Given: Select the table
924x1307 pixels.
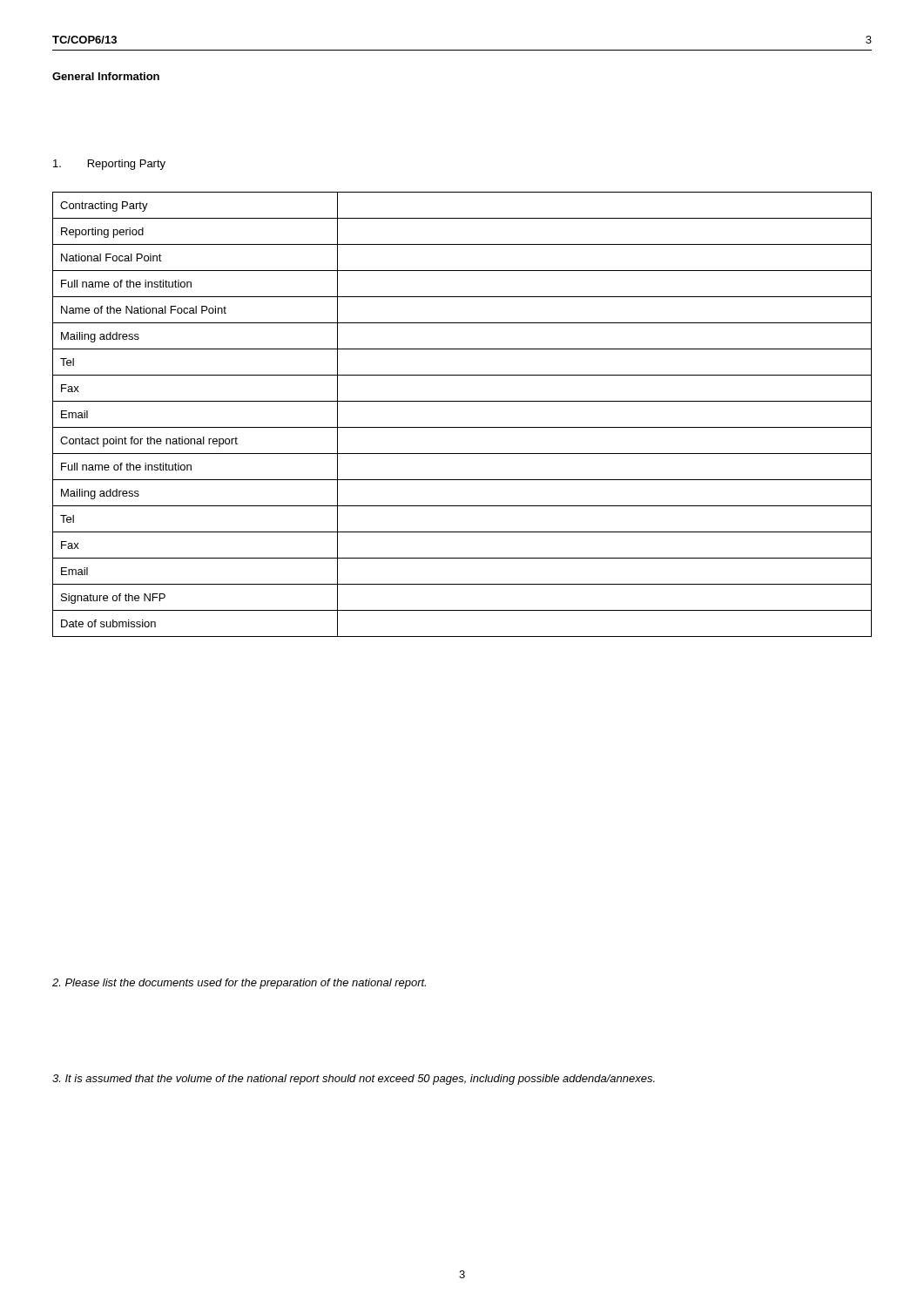Looking at the screenshot, I should [x=462, y=414].
